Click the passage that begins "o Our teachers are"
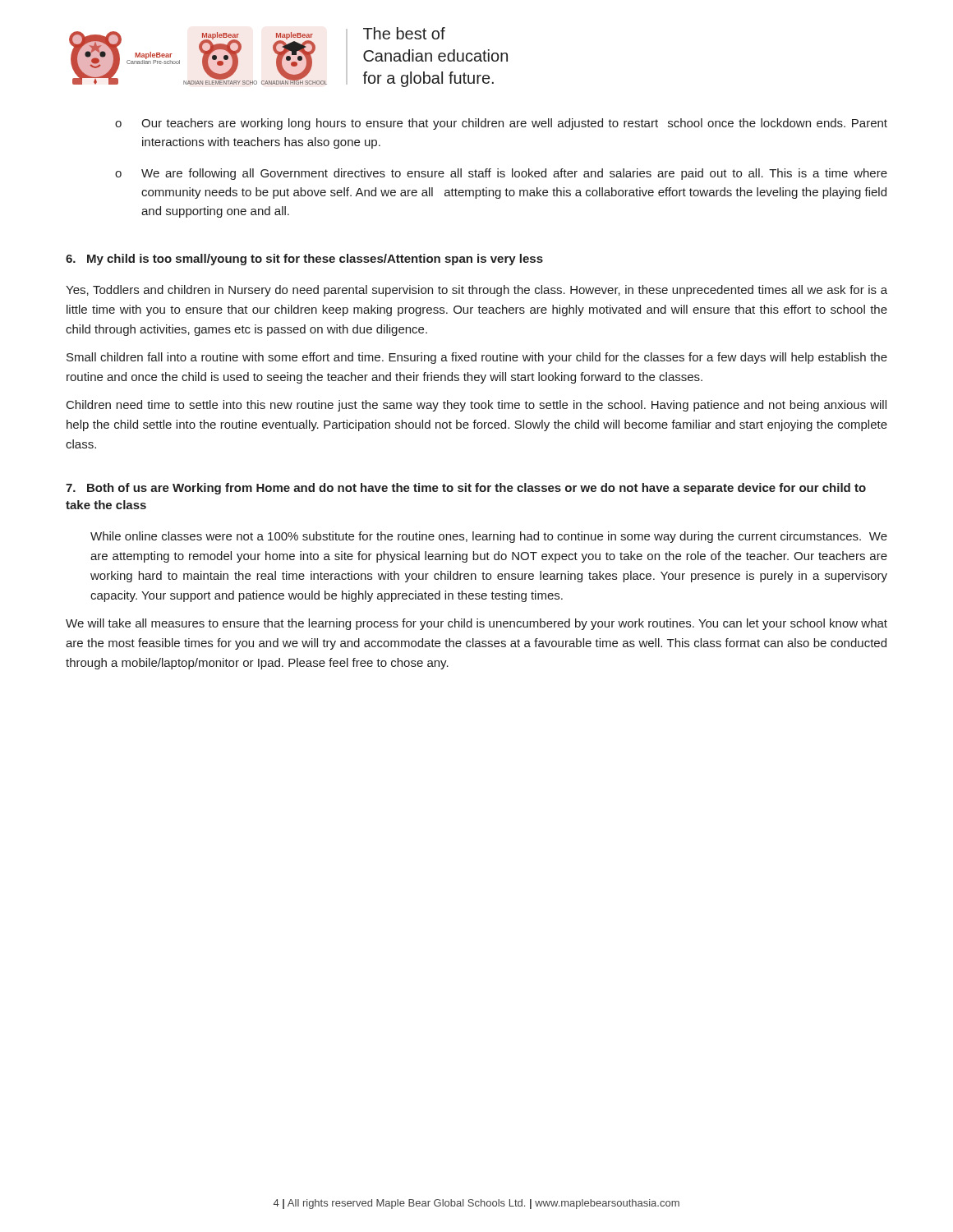Screen dimensions: 1232x953 pyautogui.click(x=501, y=132)
